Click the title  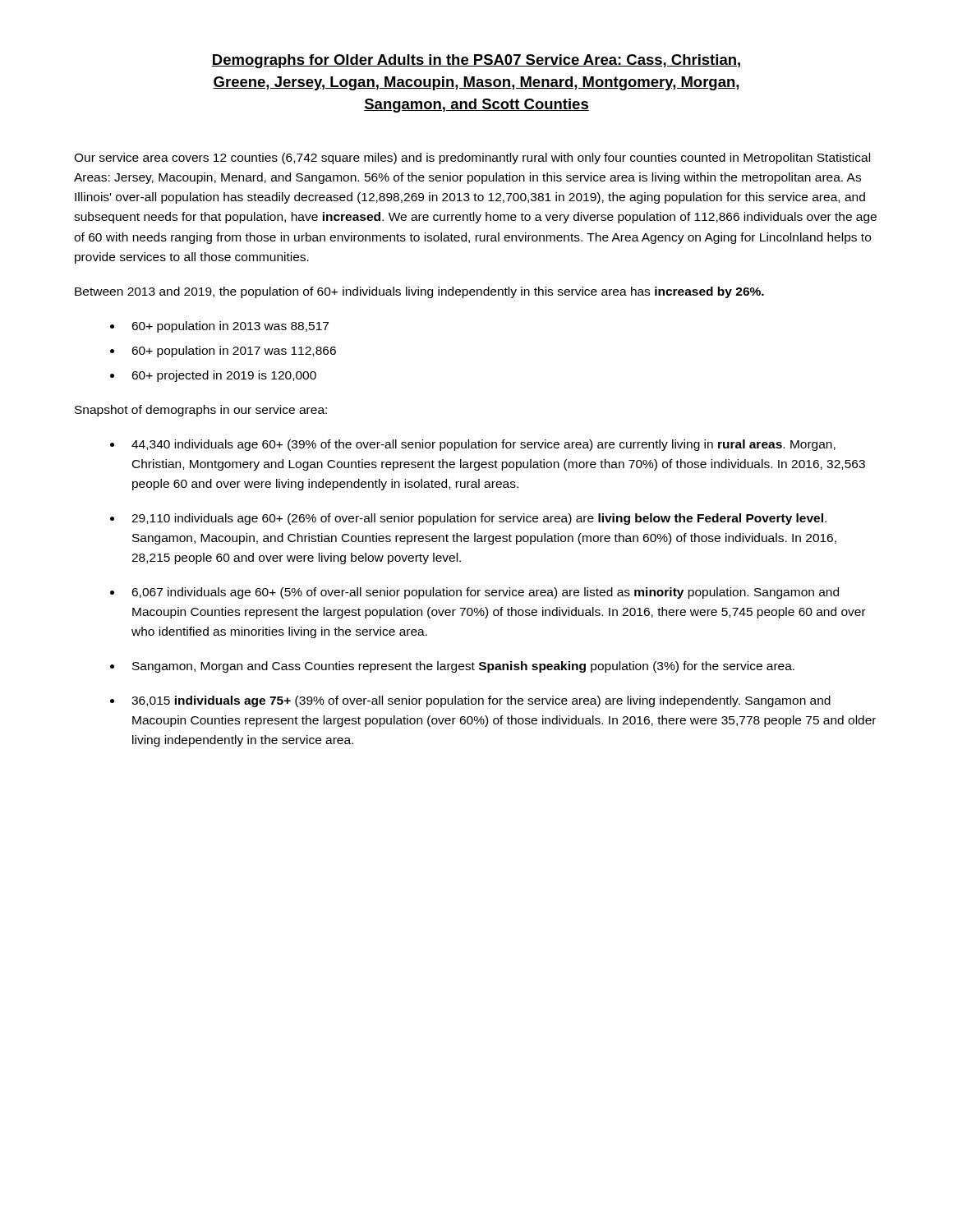[476, 82]
